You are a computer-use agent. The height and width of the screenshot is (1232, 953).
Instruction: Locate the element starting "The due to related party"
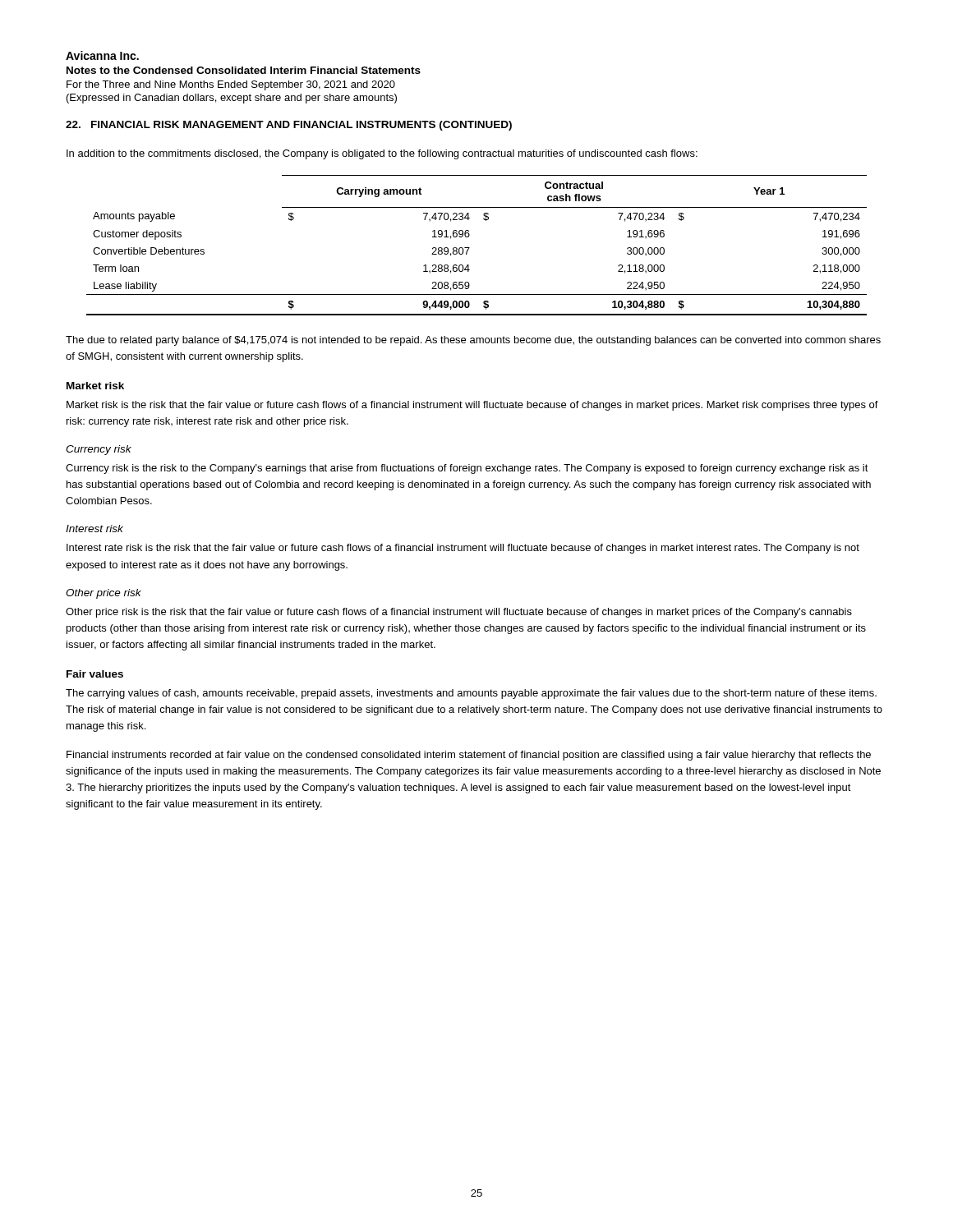pyautogui.click(x=473, y=347)
